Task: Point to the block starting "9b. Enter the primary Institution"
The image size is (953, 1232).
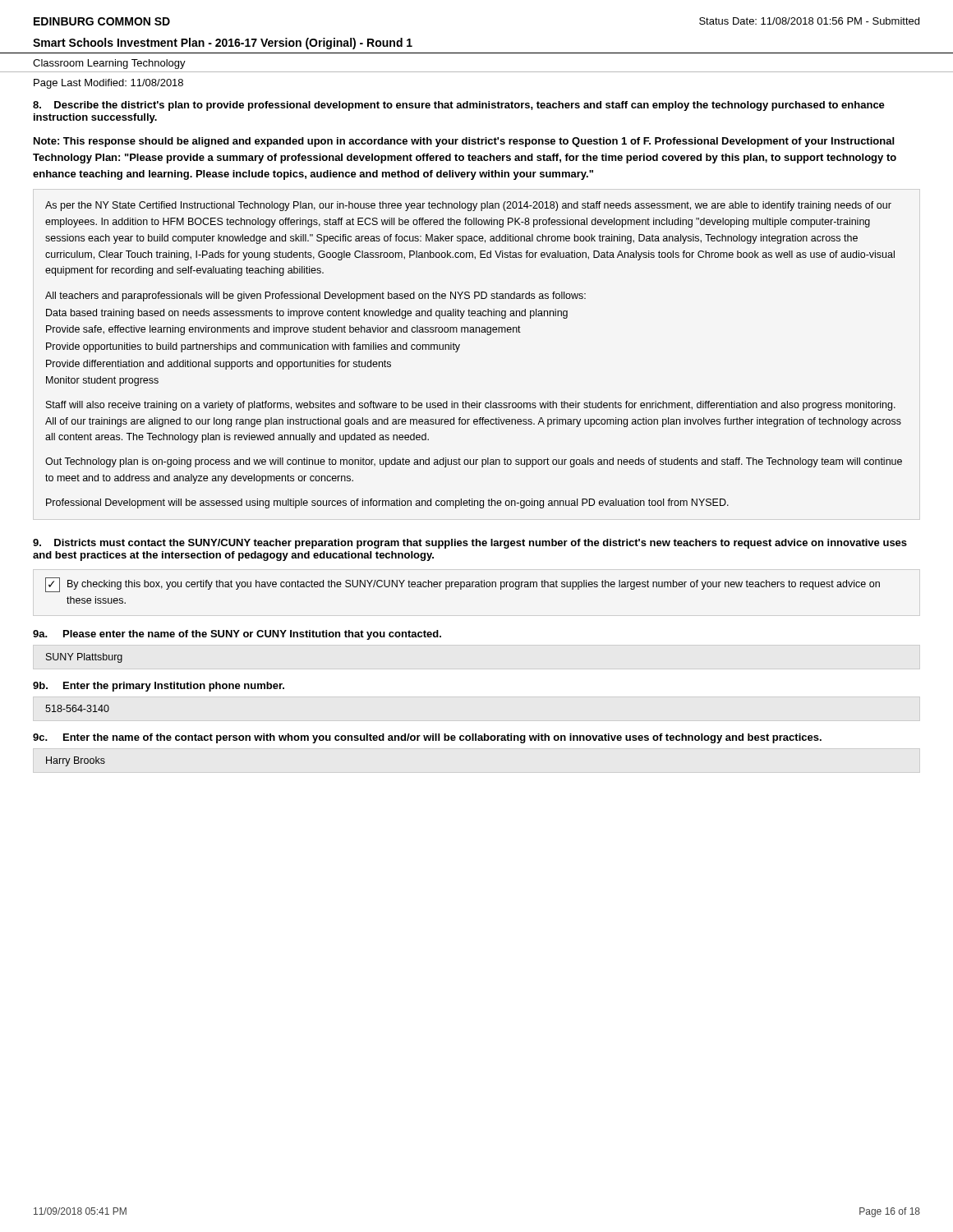Action: pyautogui.click(x=159, y=685)
